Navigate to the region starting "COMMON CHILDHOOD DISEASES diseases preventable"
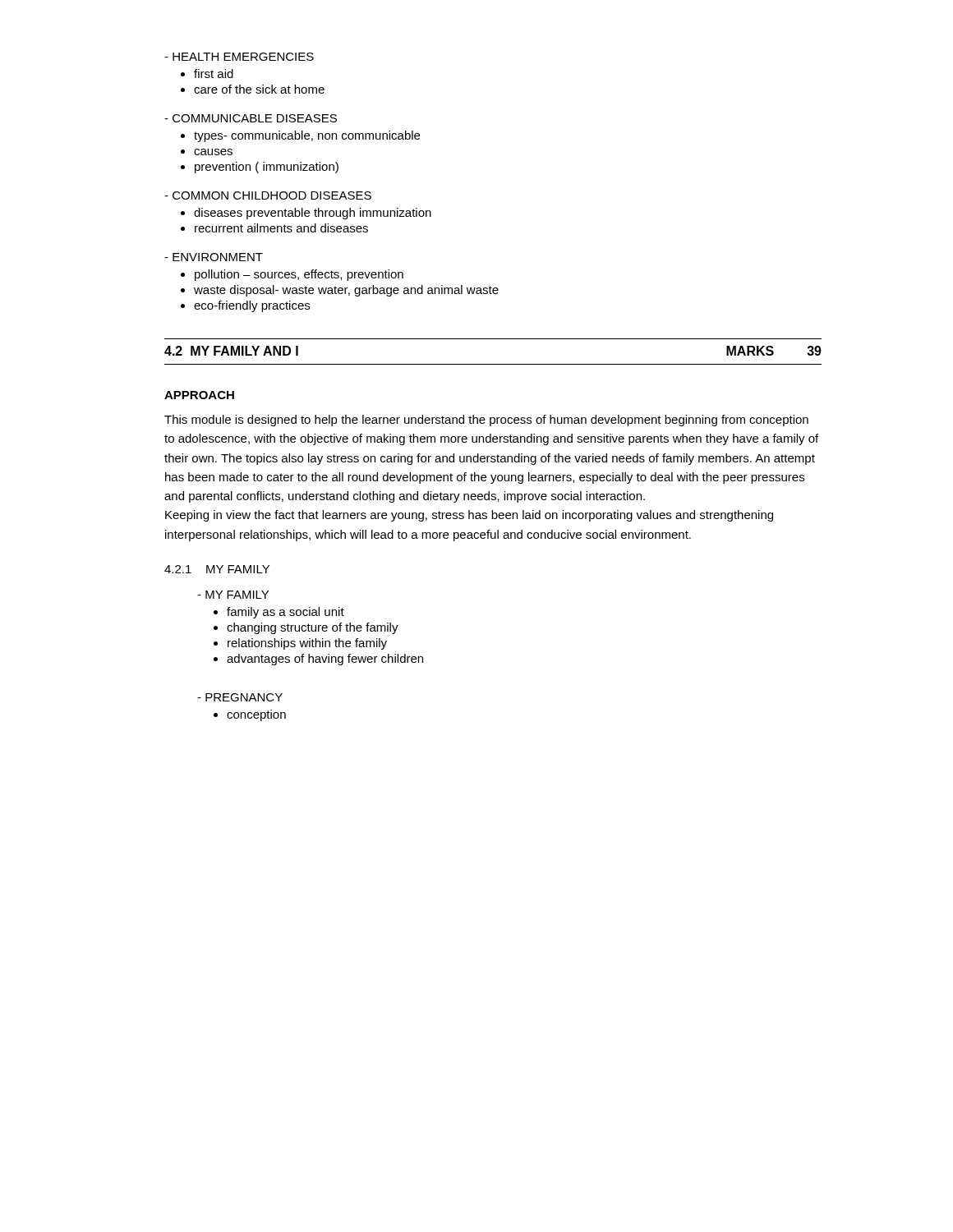Image resolution: width=953 pixels, height=1232 pixels. [x=268, y=195]
